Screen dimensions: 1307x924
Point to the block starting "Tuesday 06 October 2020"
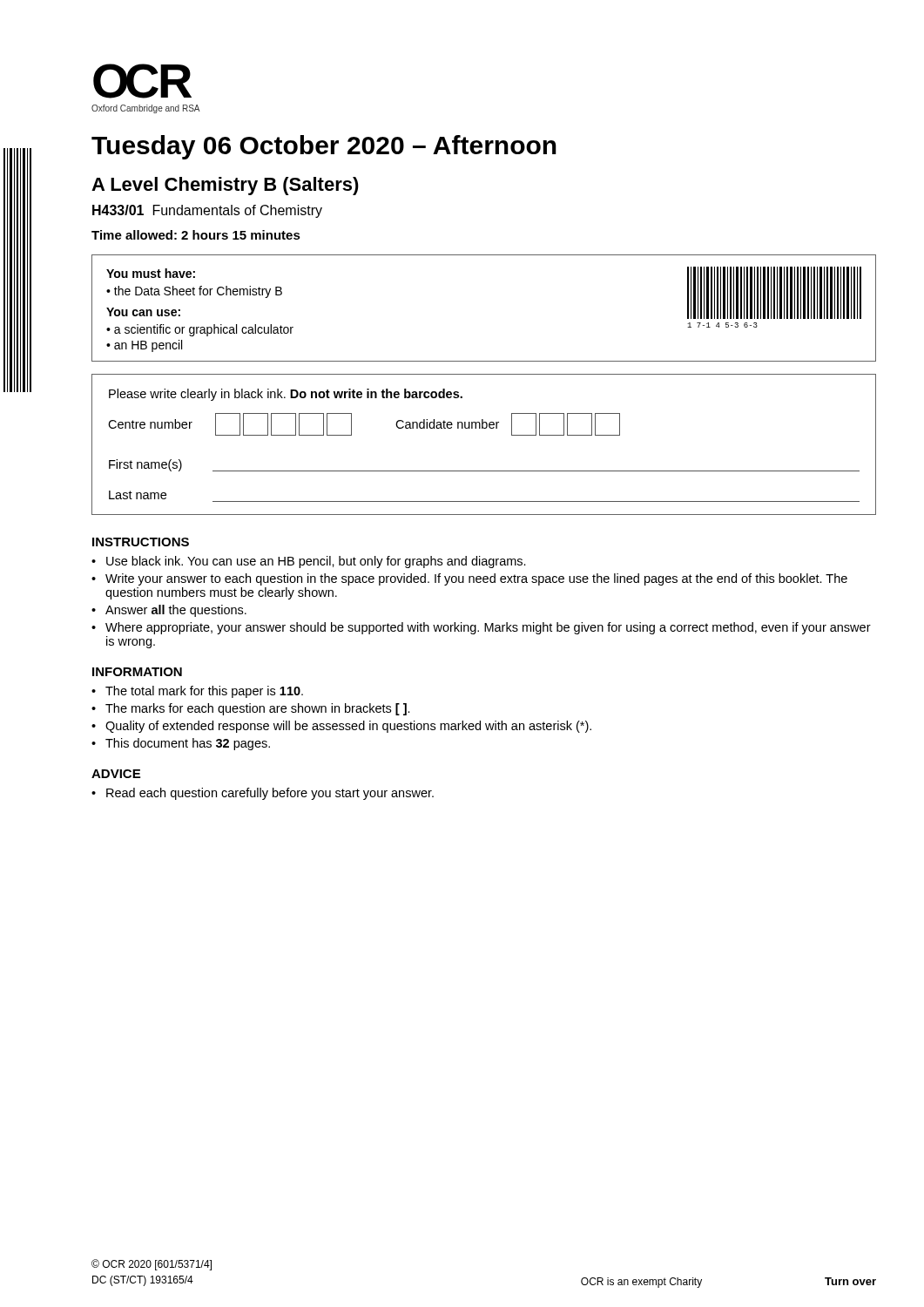325,145
